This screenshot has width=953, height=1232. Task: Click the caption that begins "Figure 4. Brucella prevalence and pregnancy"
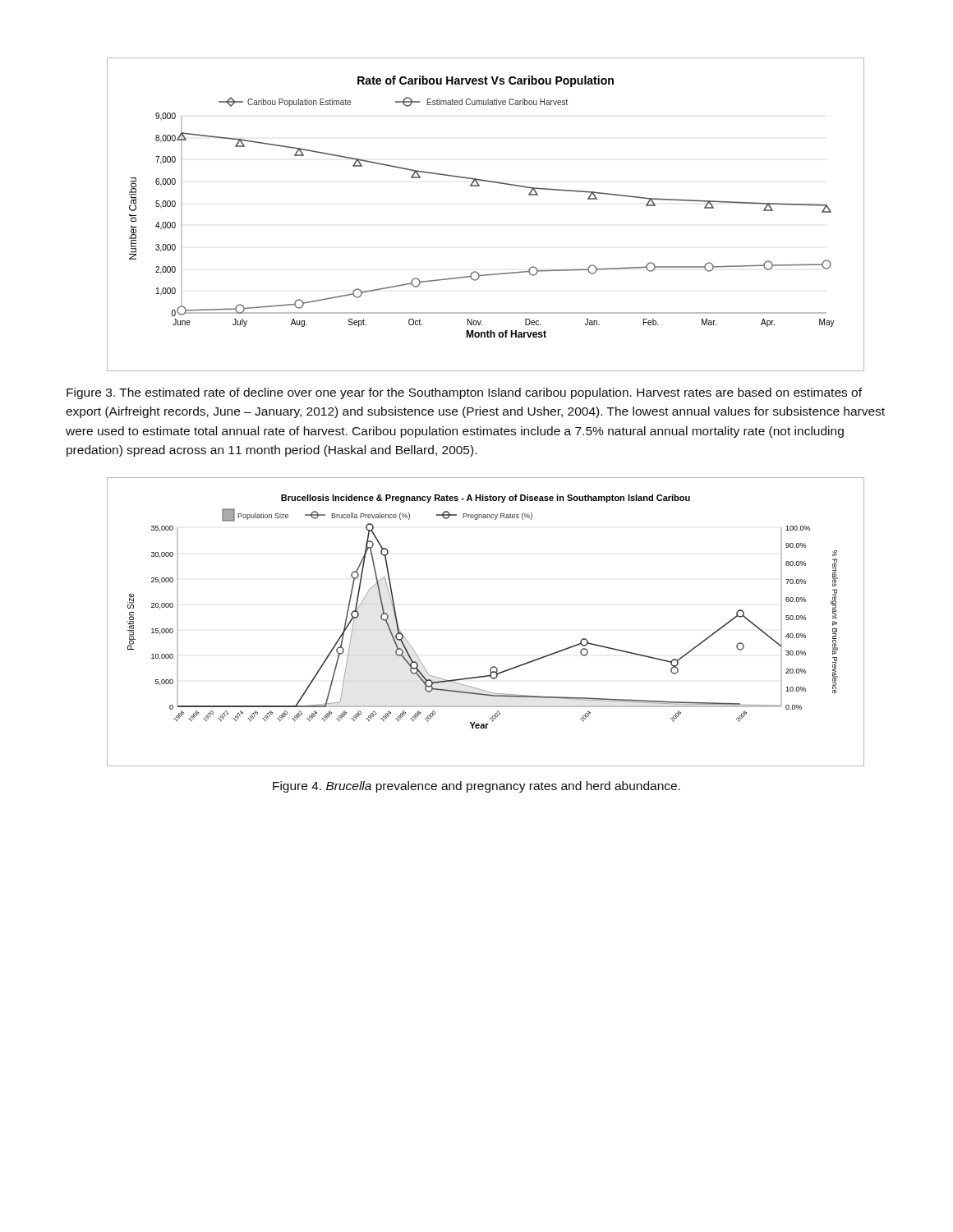click(x=476, y=786)
